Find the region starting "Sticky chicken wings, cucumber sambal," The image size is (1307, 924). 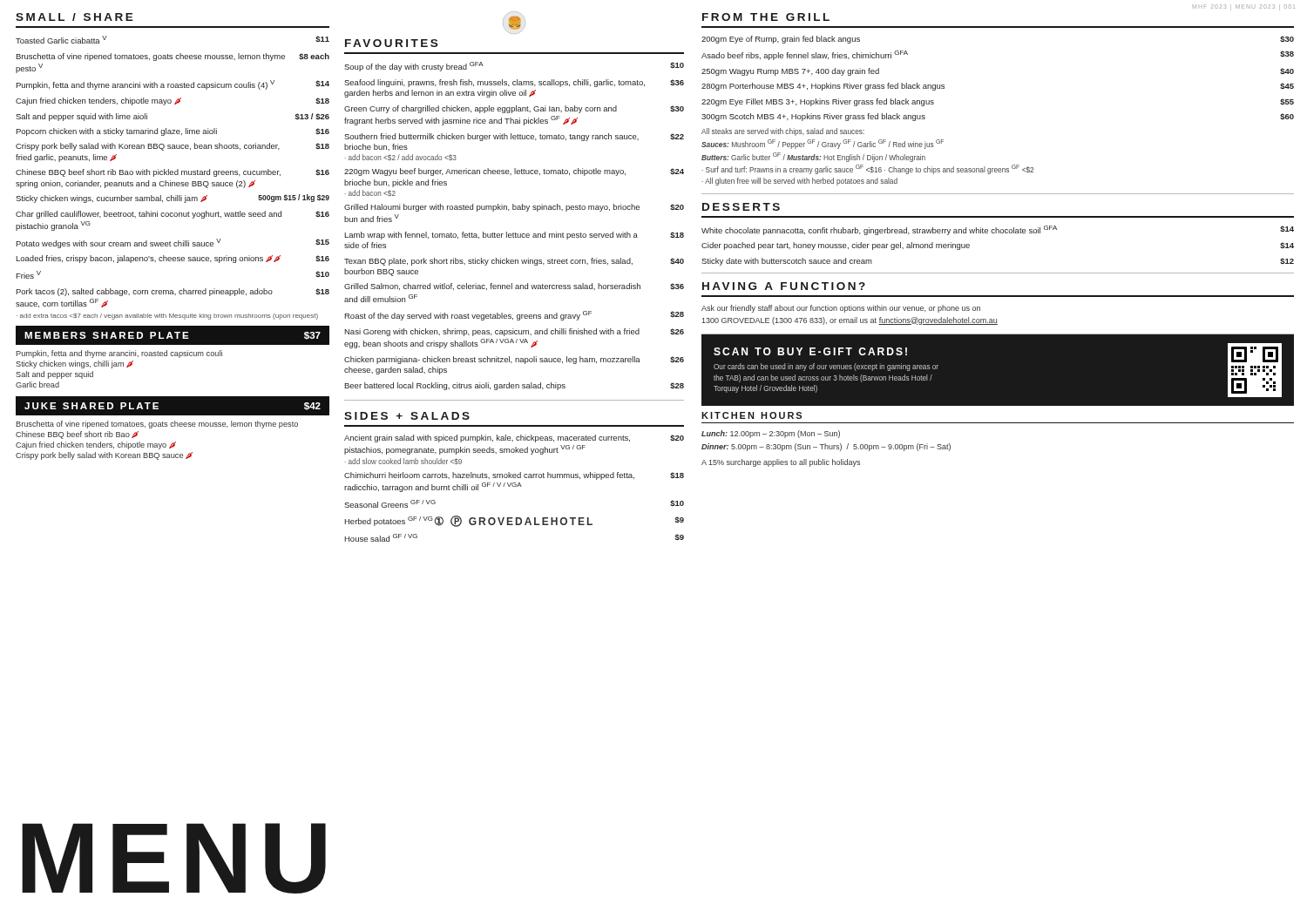click(x=173, y=199)
